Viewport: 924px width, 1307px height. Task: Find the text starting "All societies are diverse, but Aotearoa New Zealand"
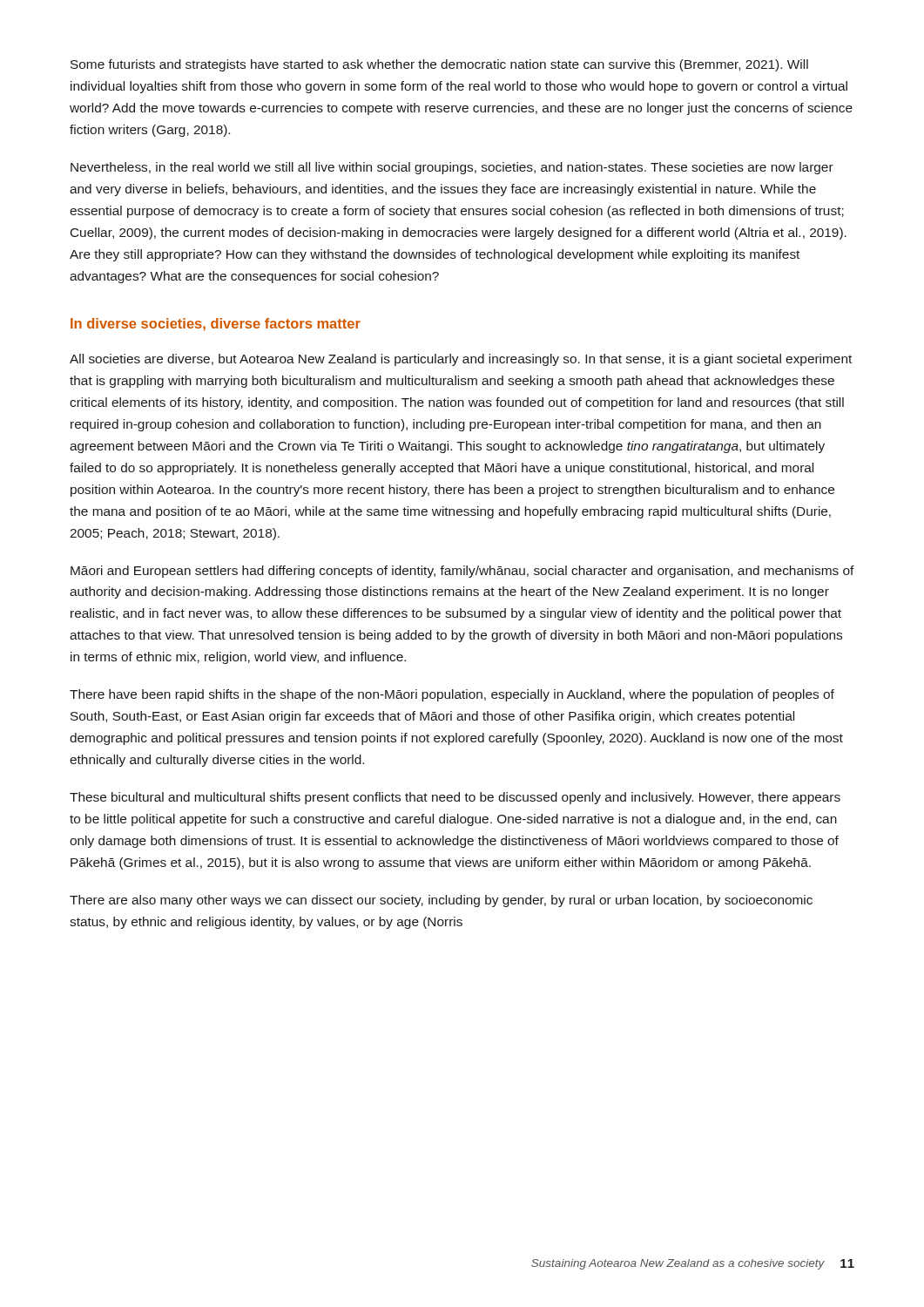[x=461, y=445]
